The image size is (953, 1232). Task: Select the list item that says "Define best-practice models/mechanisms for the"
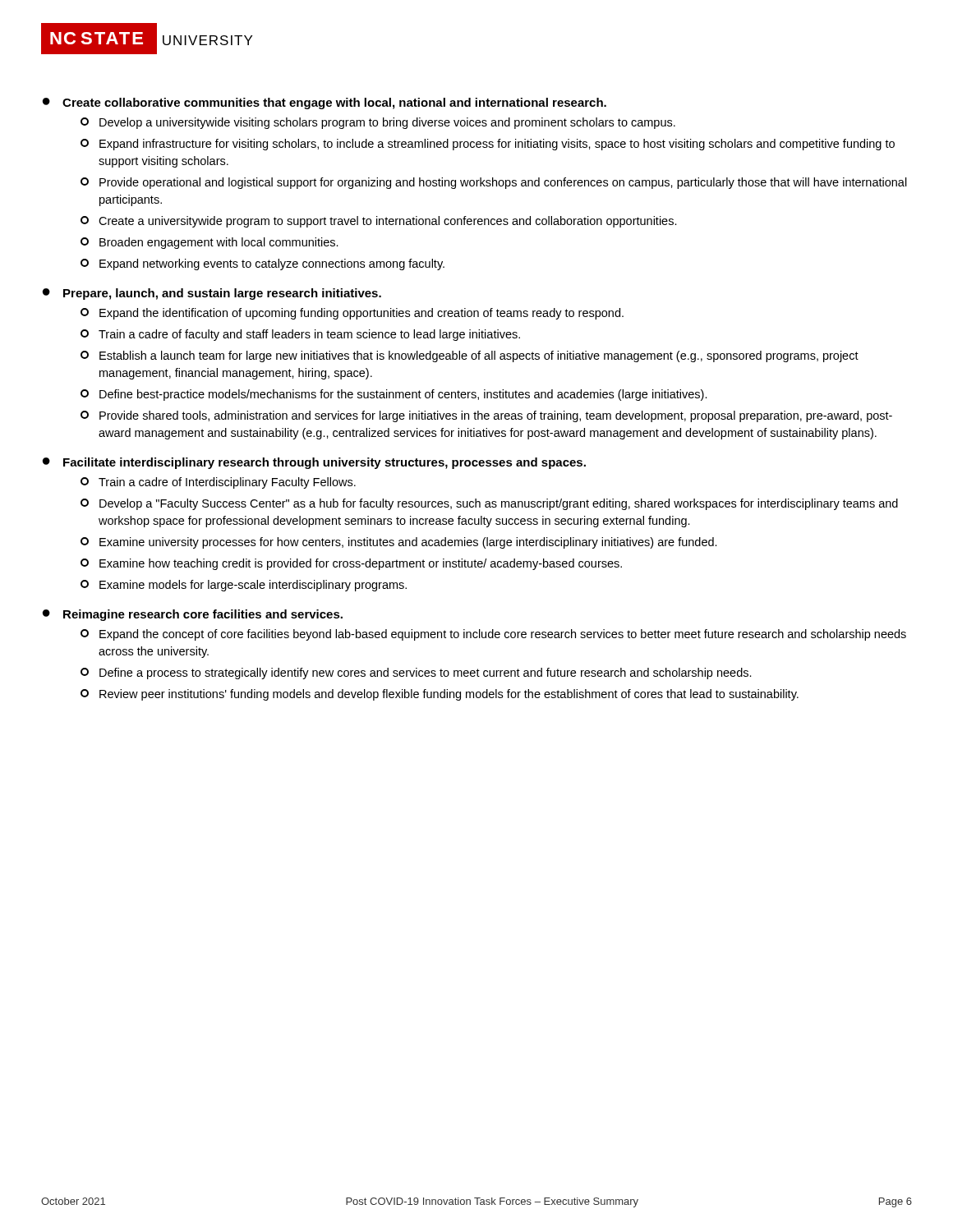pos(394,395)
